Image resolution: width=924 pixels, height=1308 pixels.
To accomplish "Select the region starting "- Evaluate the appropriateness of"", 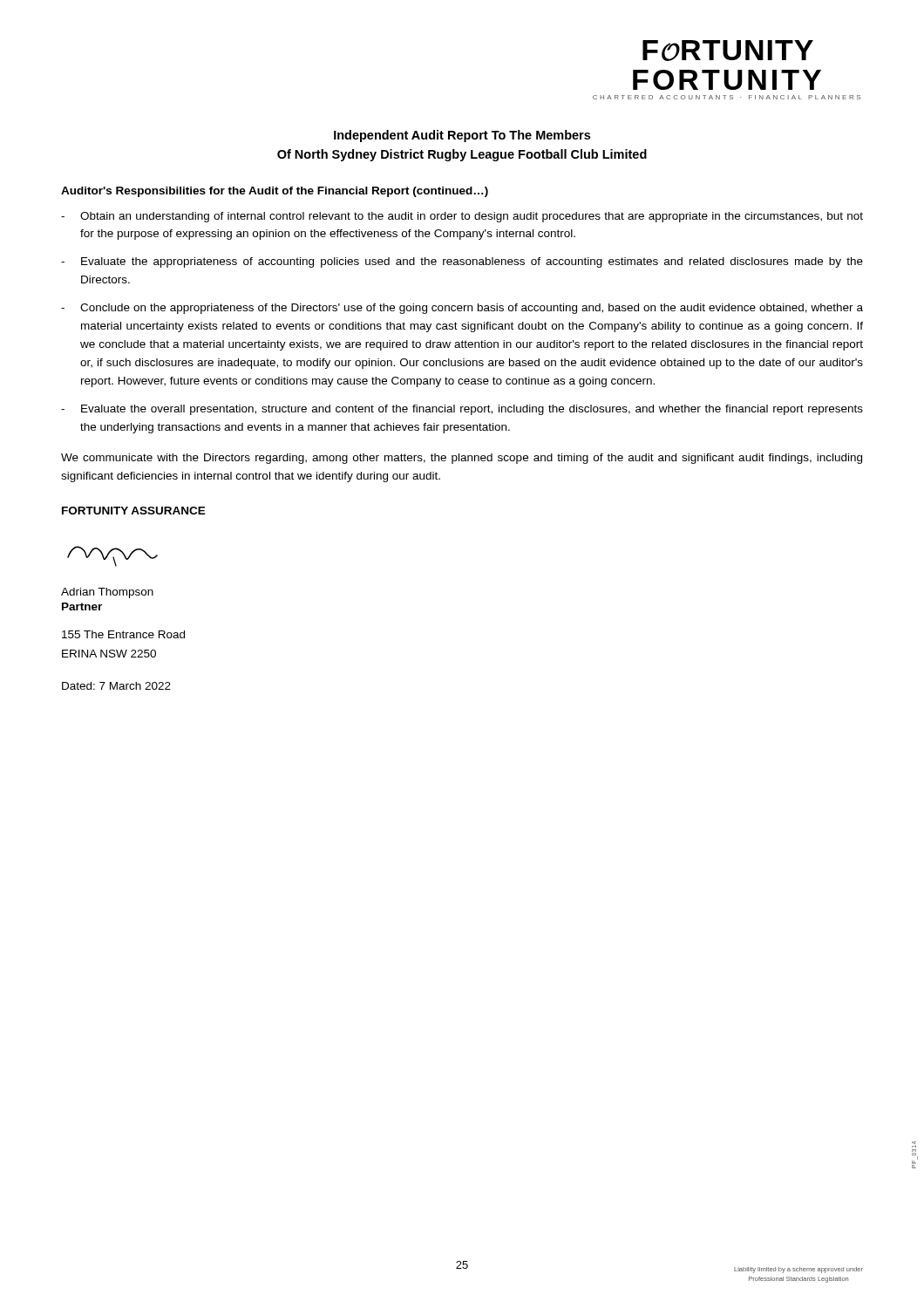I will (x=462, y=271).
